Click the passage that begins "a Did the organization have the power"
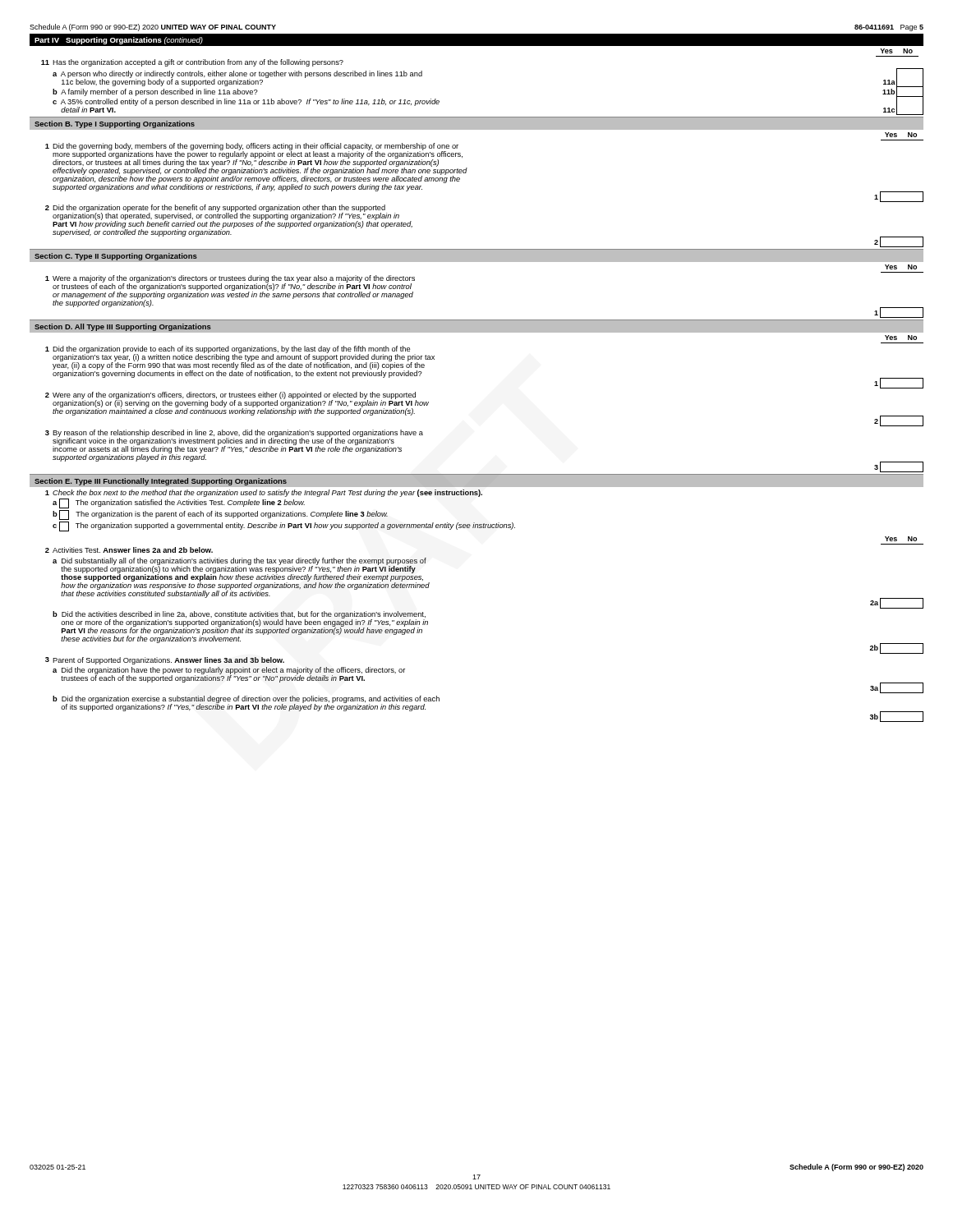The image size is (953, 1232). [x=229, y=674]
